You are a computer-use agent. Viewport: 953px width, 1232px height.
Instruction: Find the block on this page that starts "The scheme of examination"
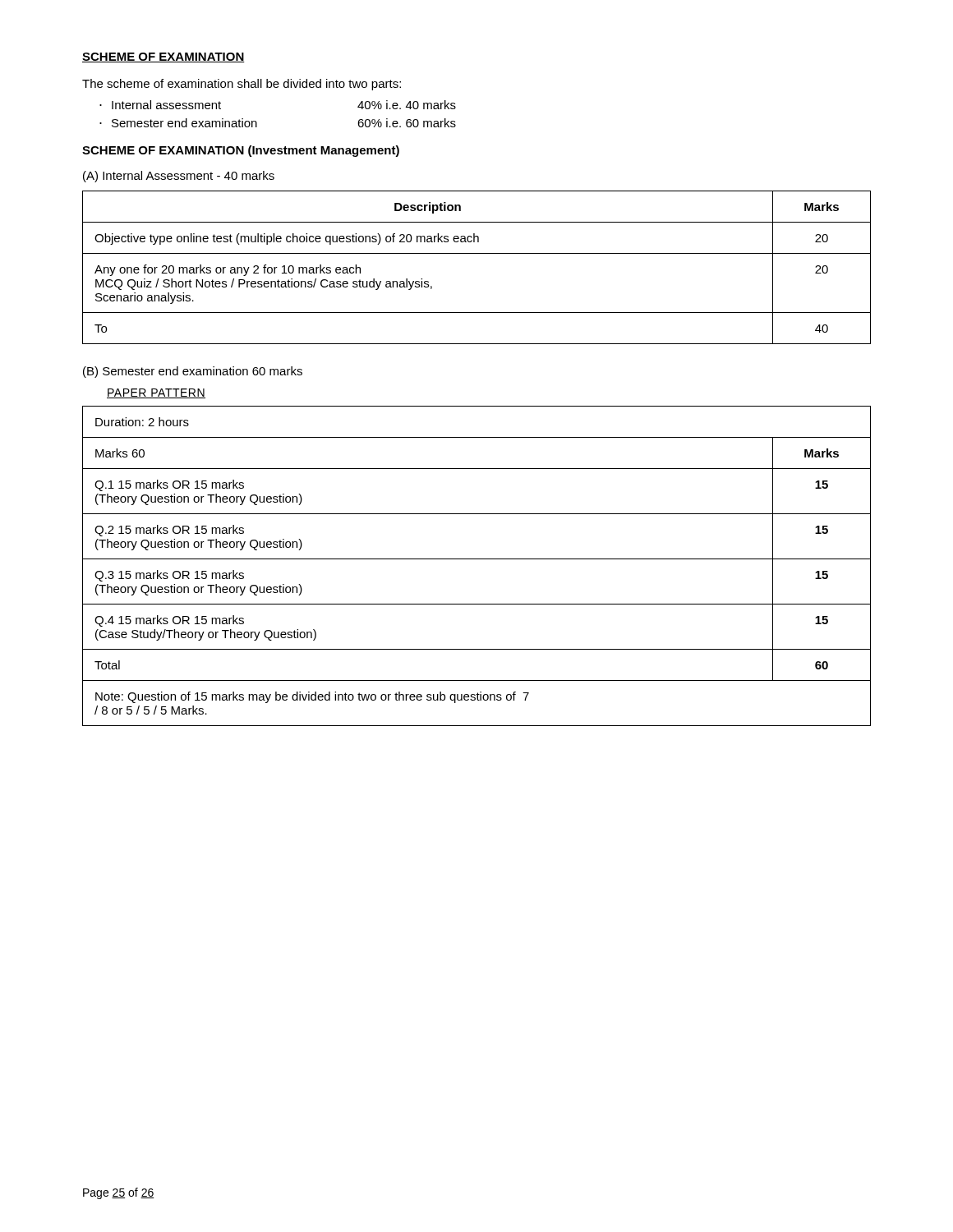point(242,83)
